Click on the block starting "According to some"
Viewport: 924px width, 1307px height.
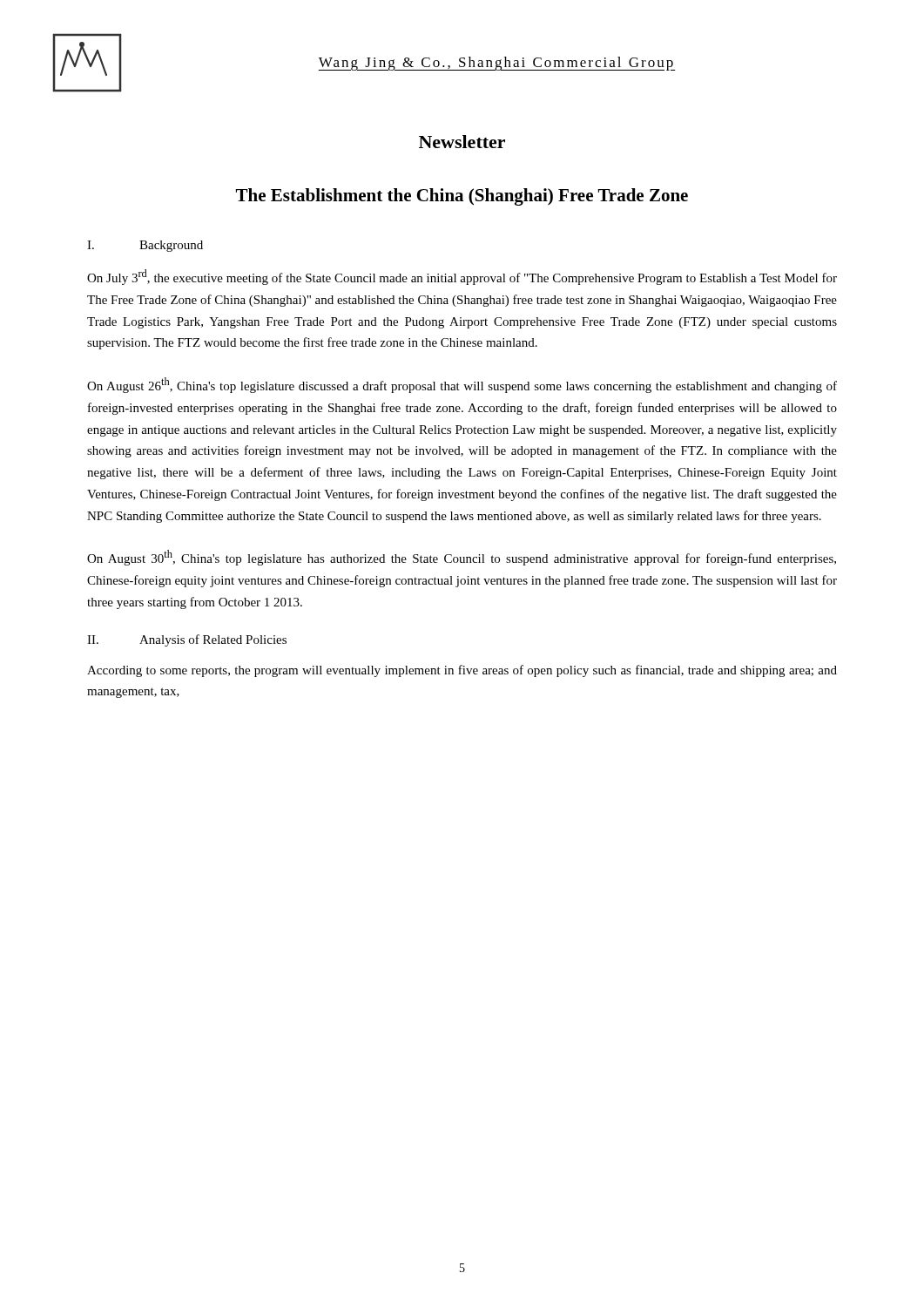click(x=462, y=680)
